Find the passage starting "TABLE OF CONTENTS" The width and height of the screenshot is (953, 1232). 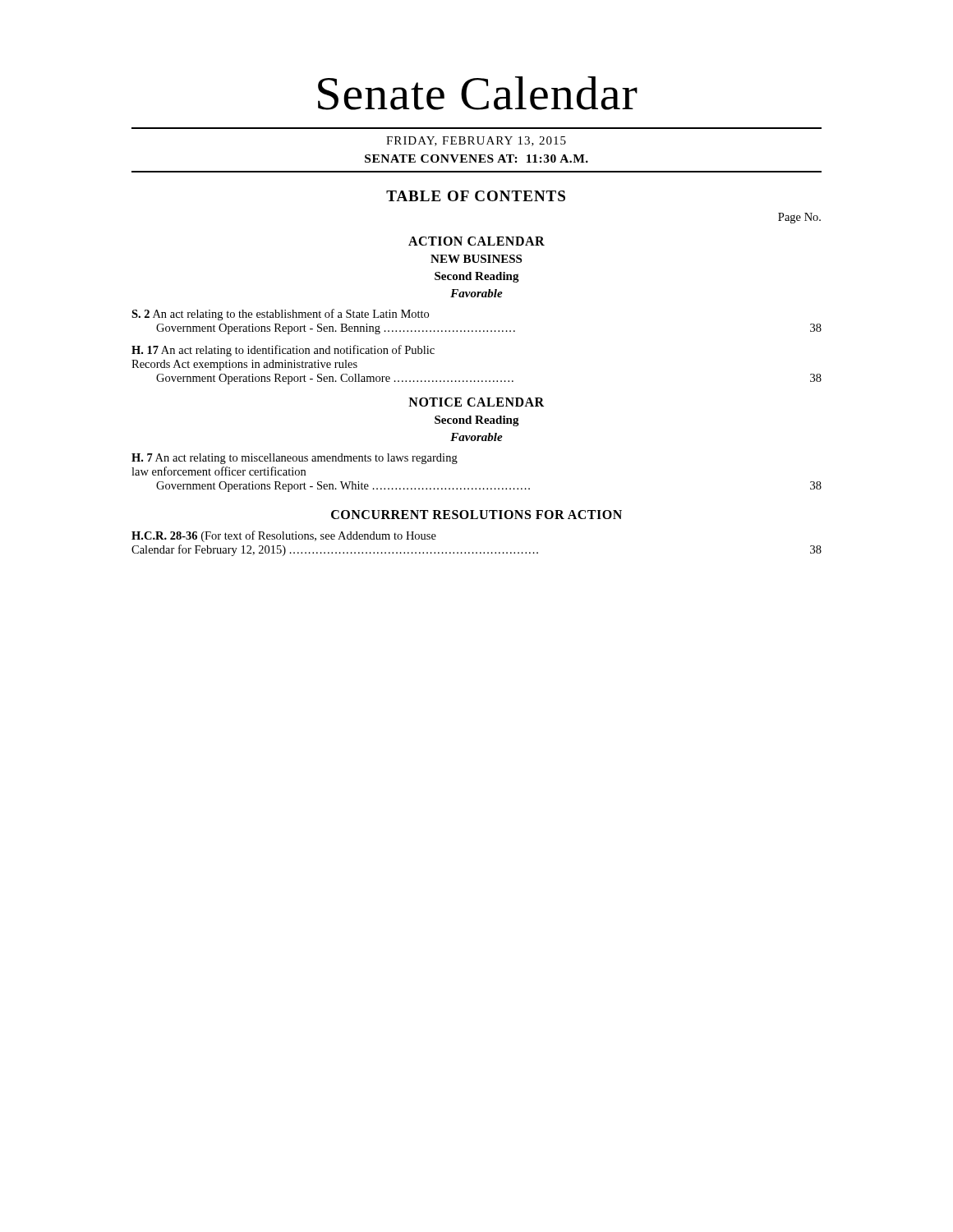point(476,196)
